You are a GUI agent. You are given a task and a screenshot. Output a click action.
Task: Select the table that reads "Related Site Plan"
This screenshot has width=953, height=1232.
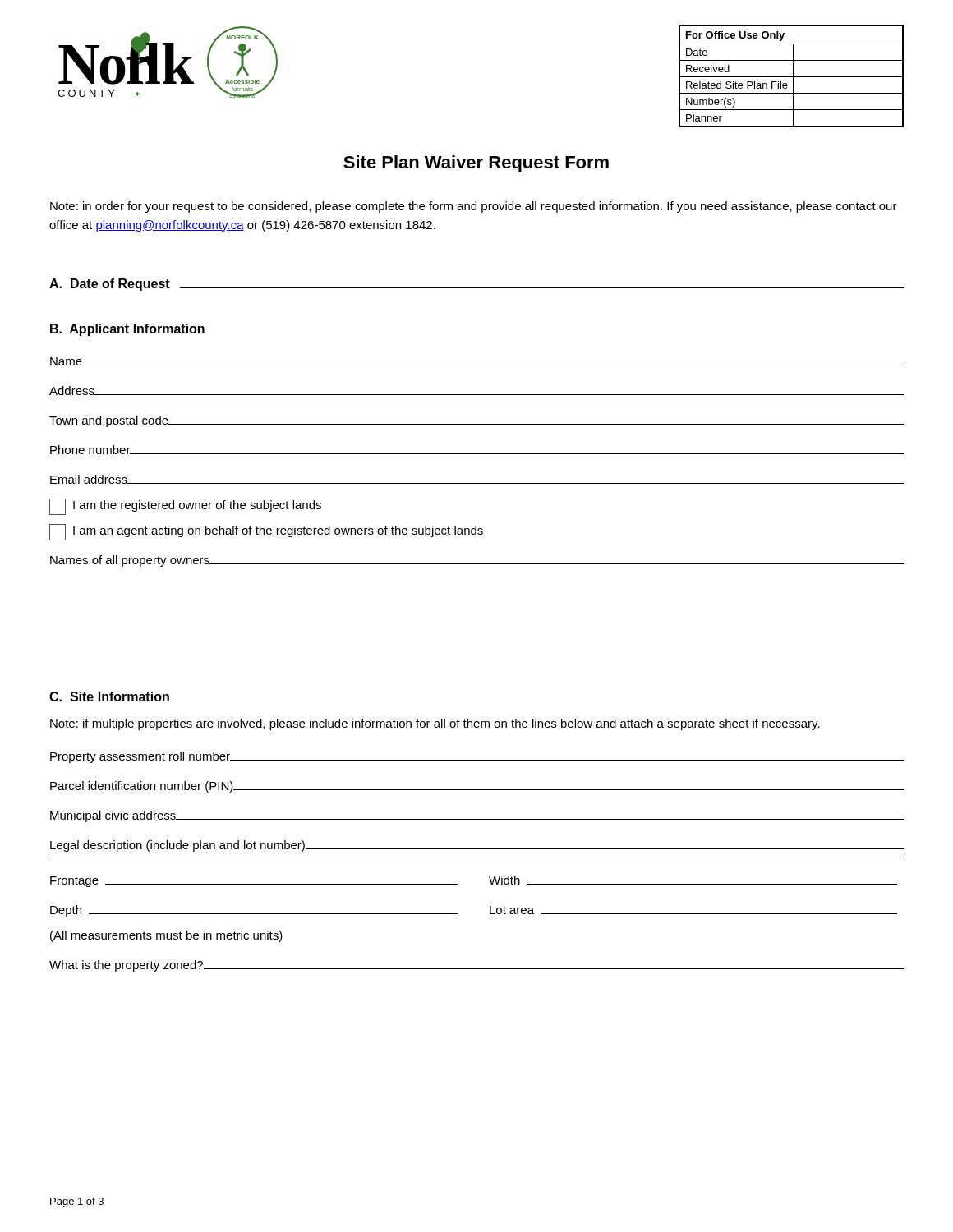coord(791,76)
